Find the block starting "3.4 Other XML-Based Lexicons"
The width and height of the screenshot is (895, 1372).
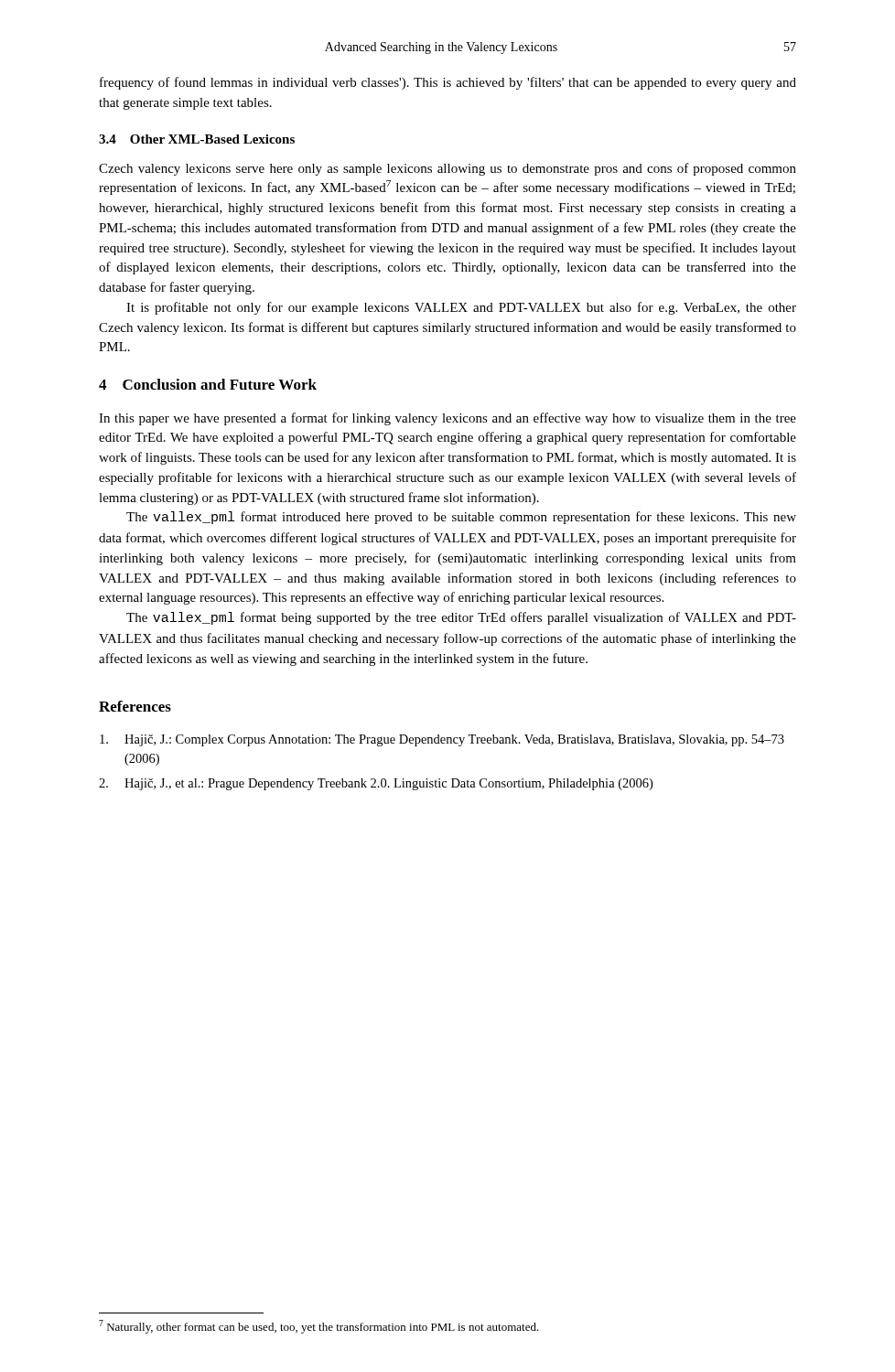tap(197, 139)
